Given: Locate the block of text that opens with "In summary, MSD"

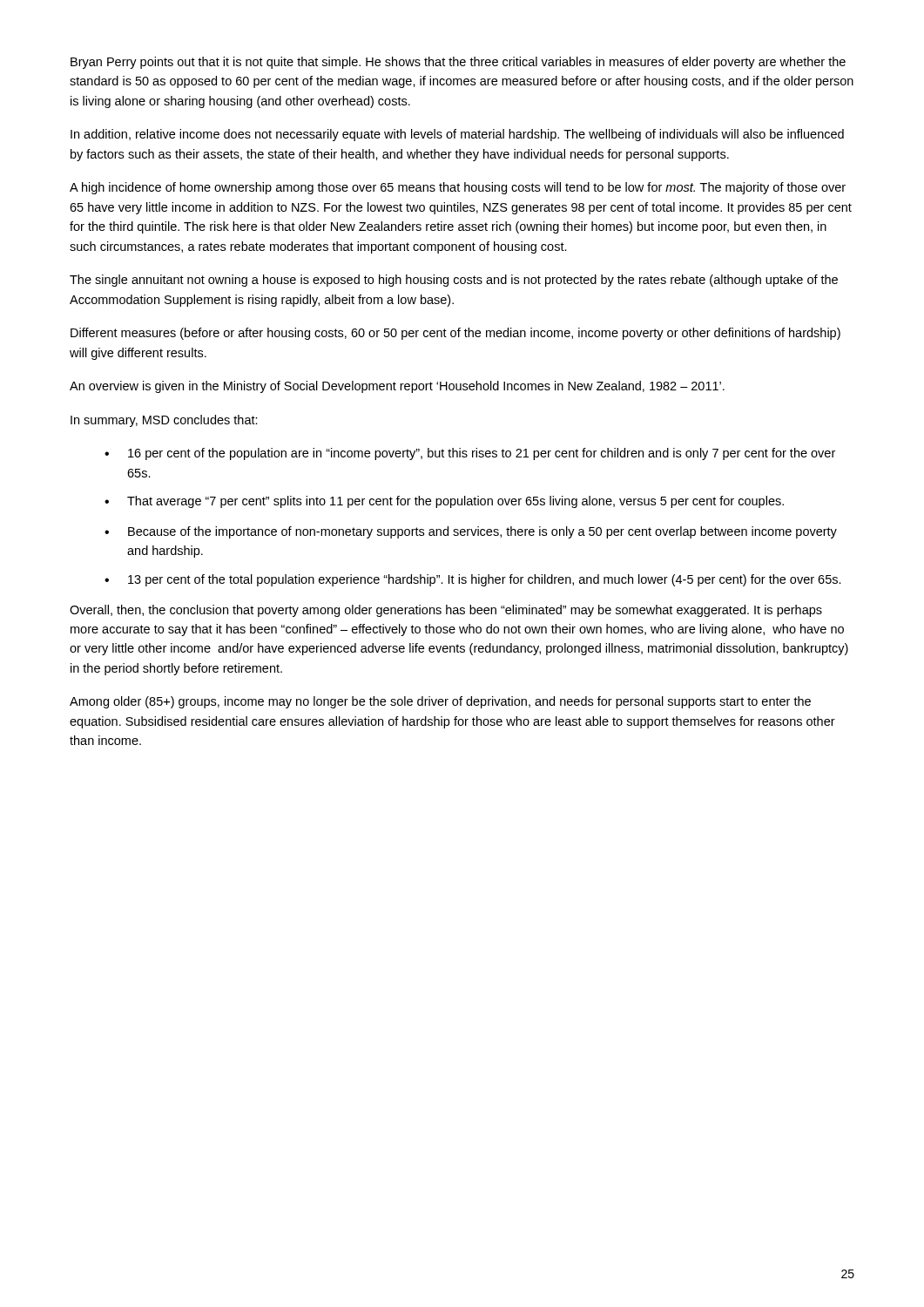Looking at the screenshot, I should 164,420.
